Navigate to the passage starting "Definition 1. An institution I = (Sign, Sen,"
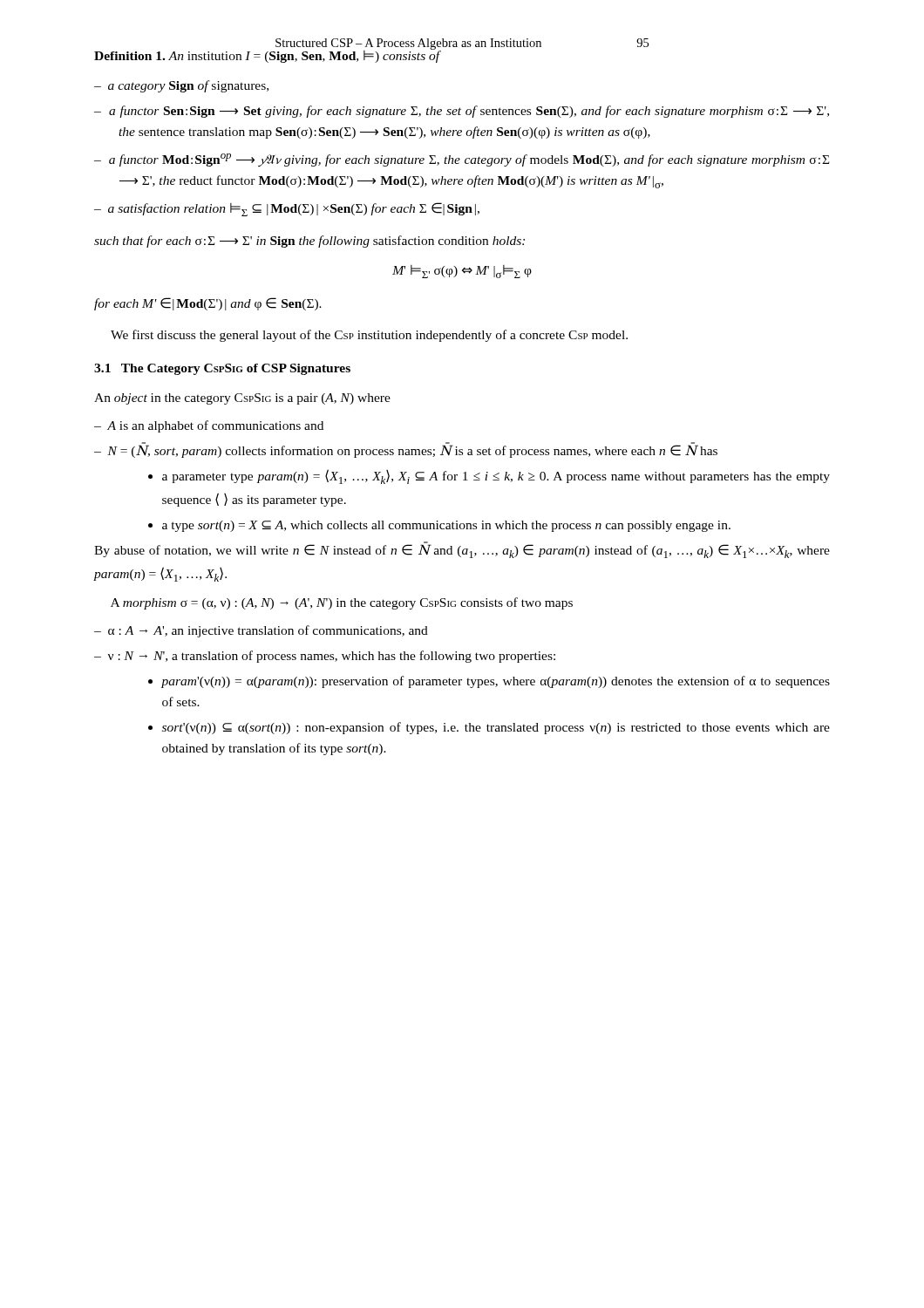Viewport: 924px width, 1308px height. click(267, 55)
